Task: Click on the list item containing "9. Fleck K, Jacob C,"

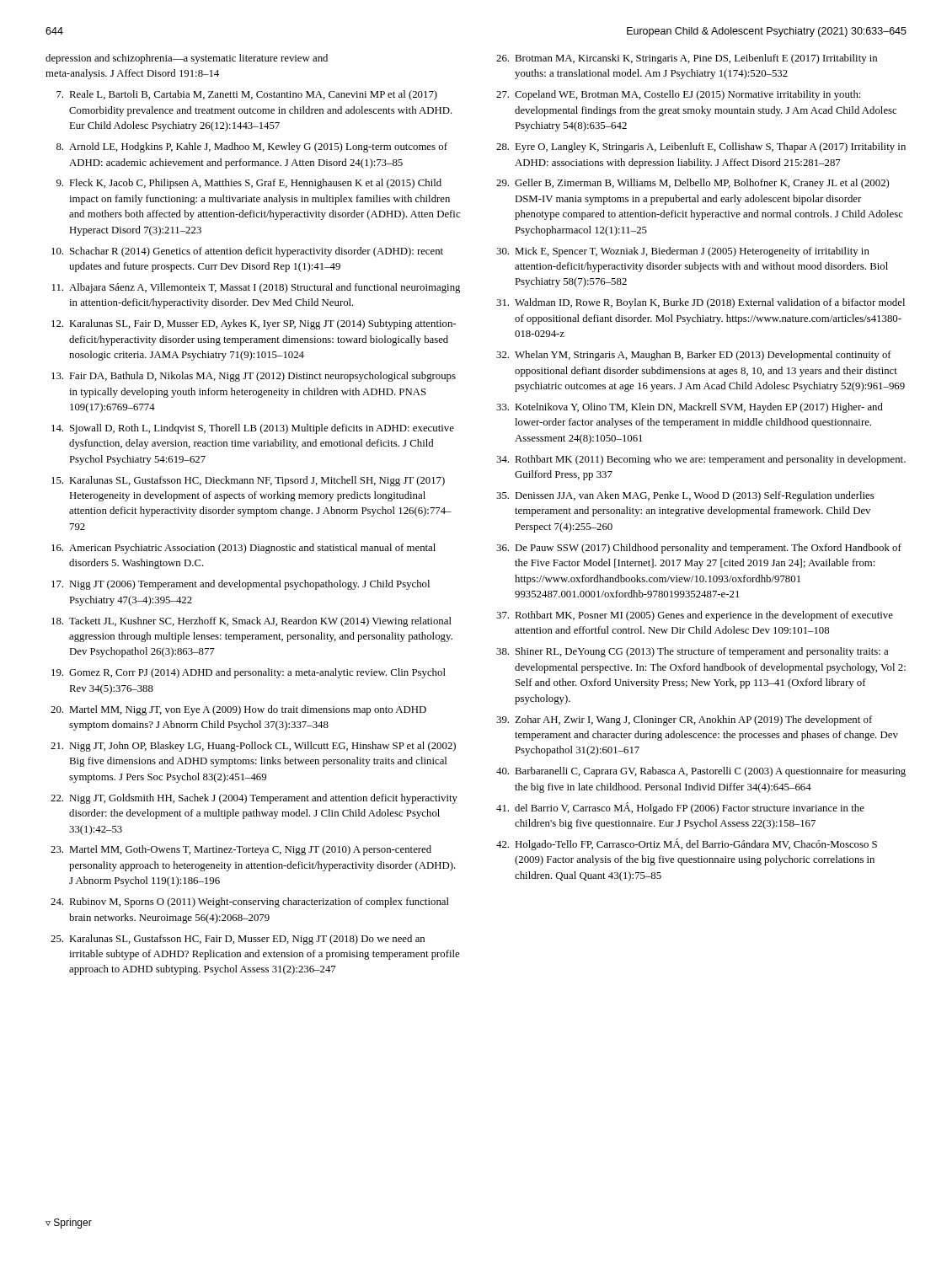Action: tap(253, 207)
